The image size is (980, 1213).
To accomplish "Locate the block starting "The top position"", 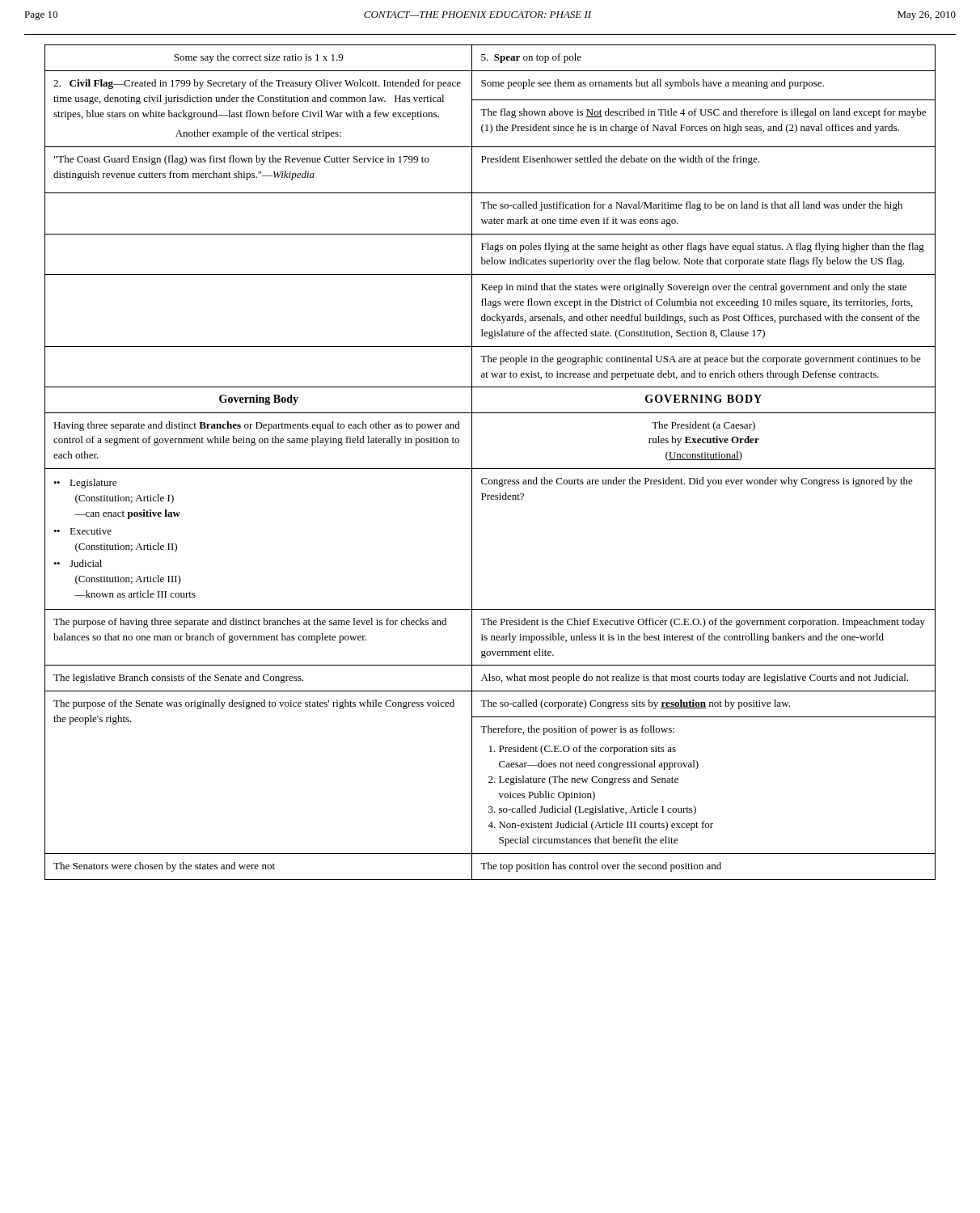I will pos(601,866).
